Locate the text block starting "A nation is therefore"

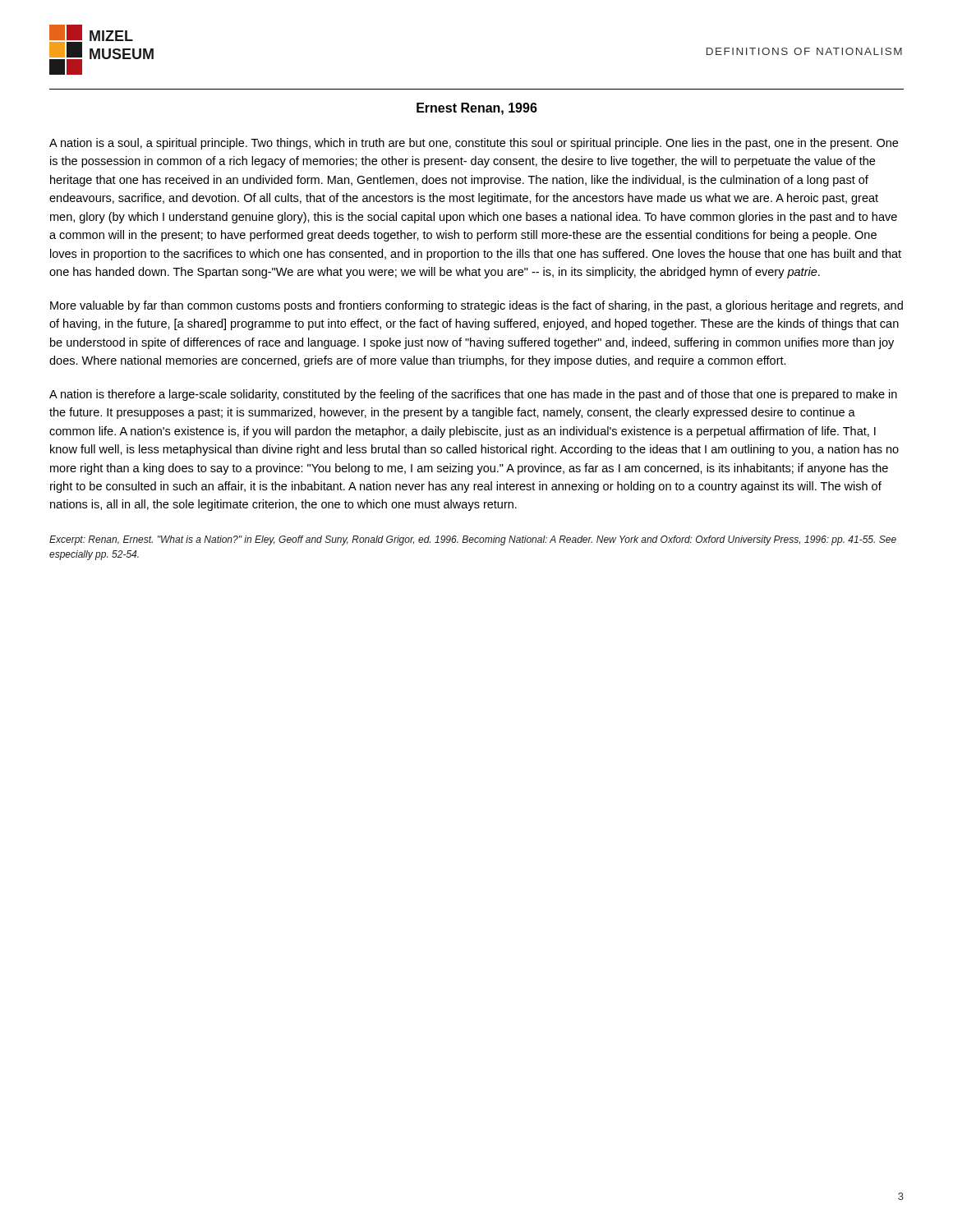(474, 449)
